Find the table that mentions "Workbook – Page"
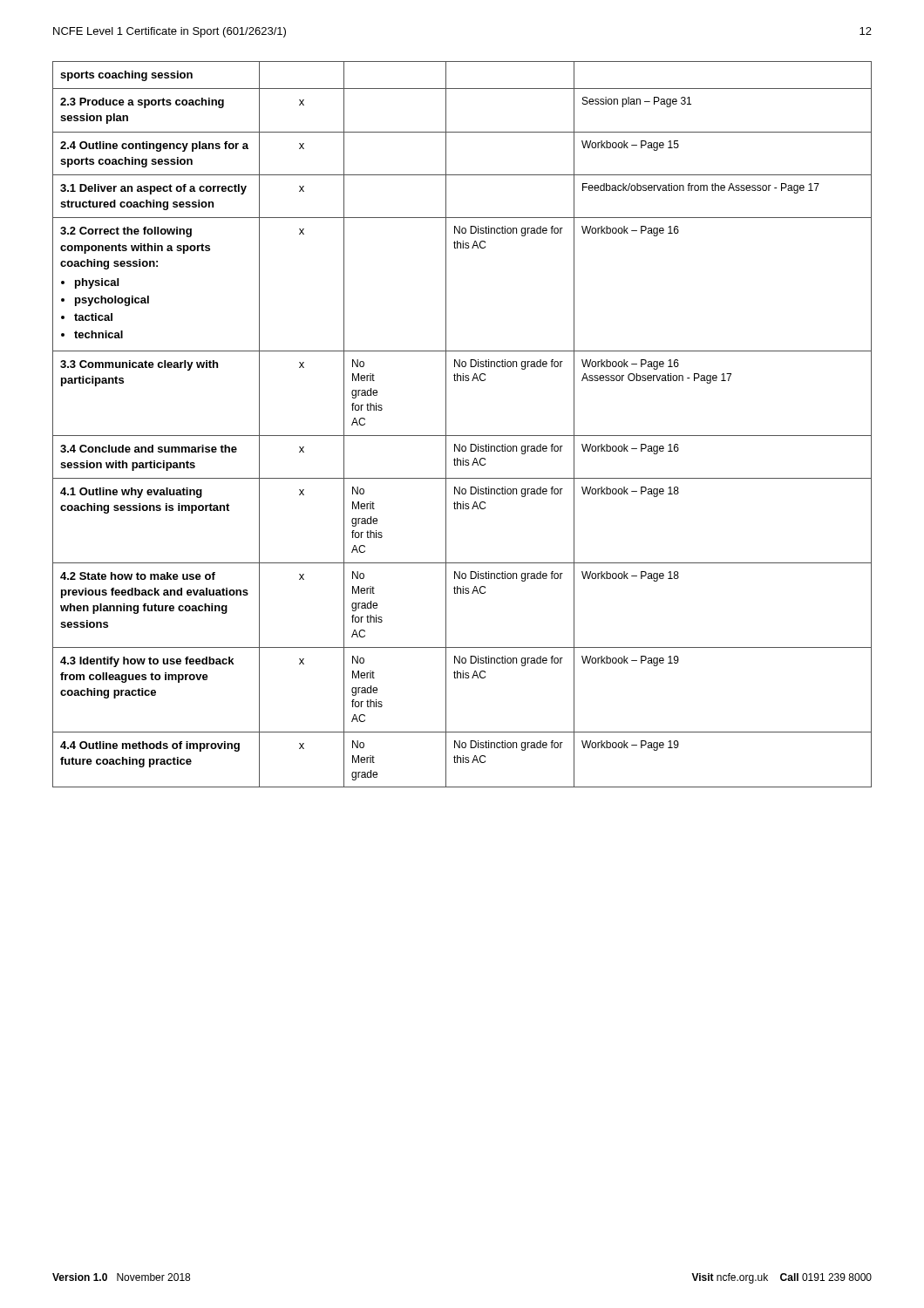 (x=462, y=424)
